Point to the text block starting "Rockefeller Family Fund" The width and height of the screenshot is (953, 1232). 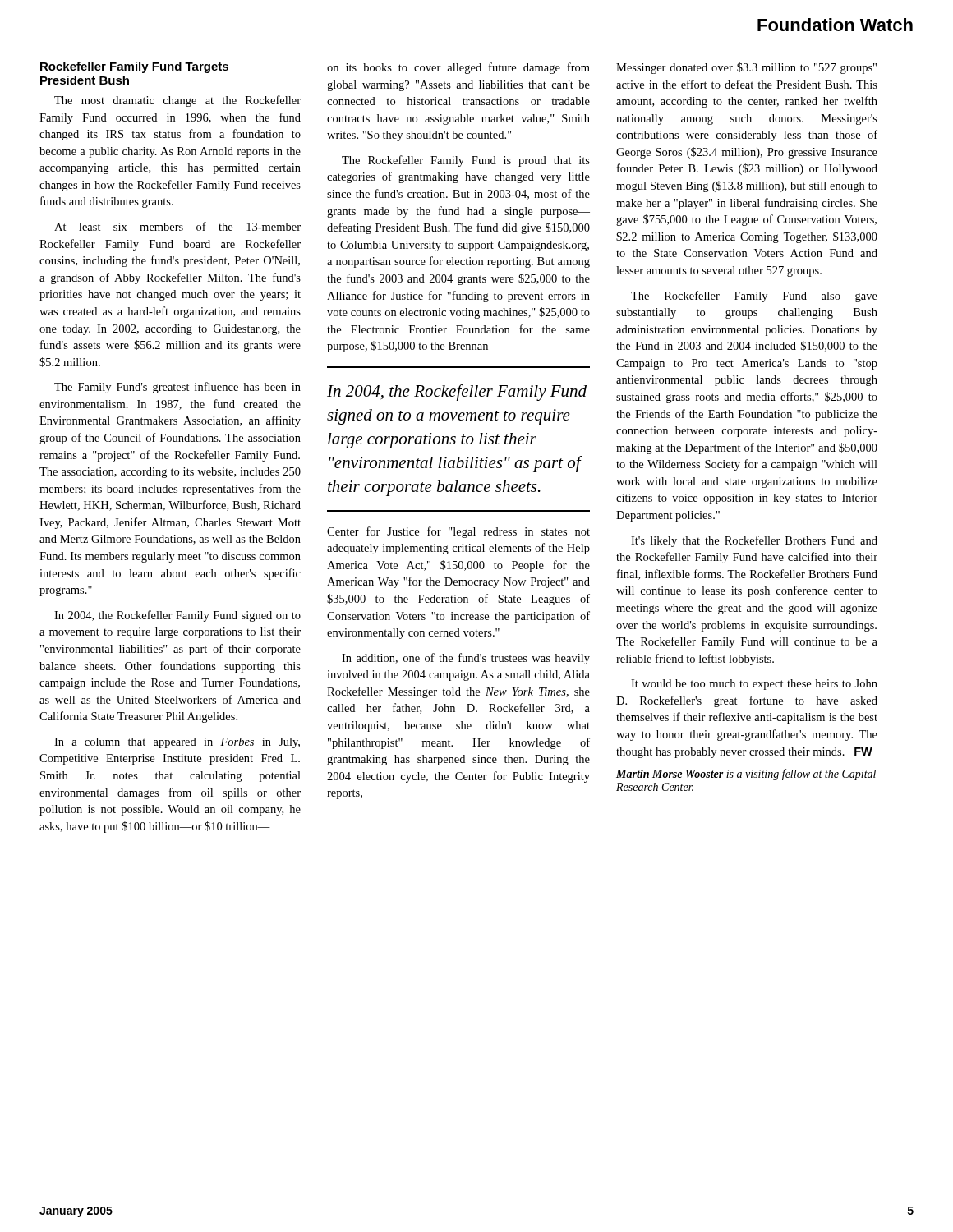click(x=134, y=73)
